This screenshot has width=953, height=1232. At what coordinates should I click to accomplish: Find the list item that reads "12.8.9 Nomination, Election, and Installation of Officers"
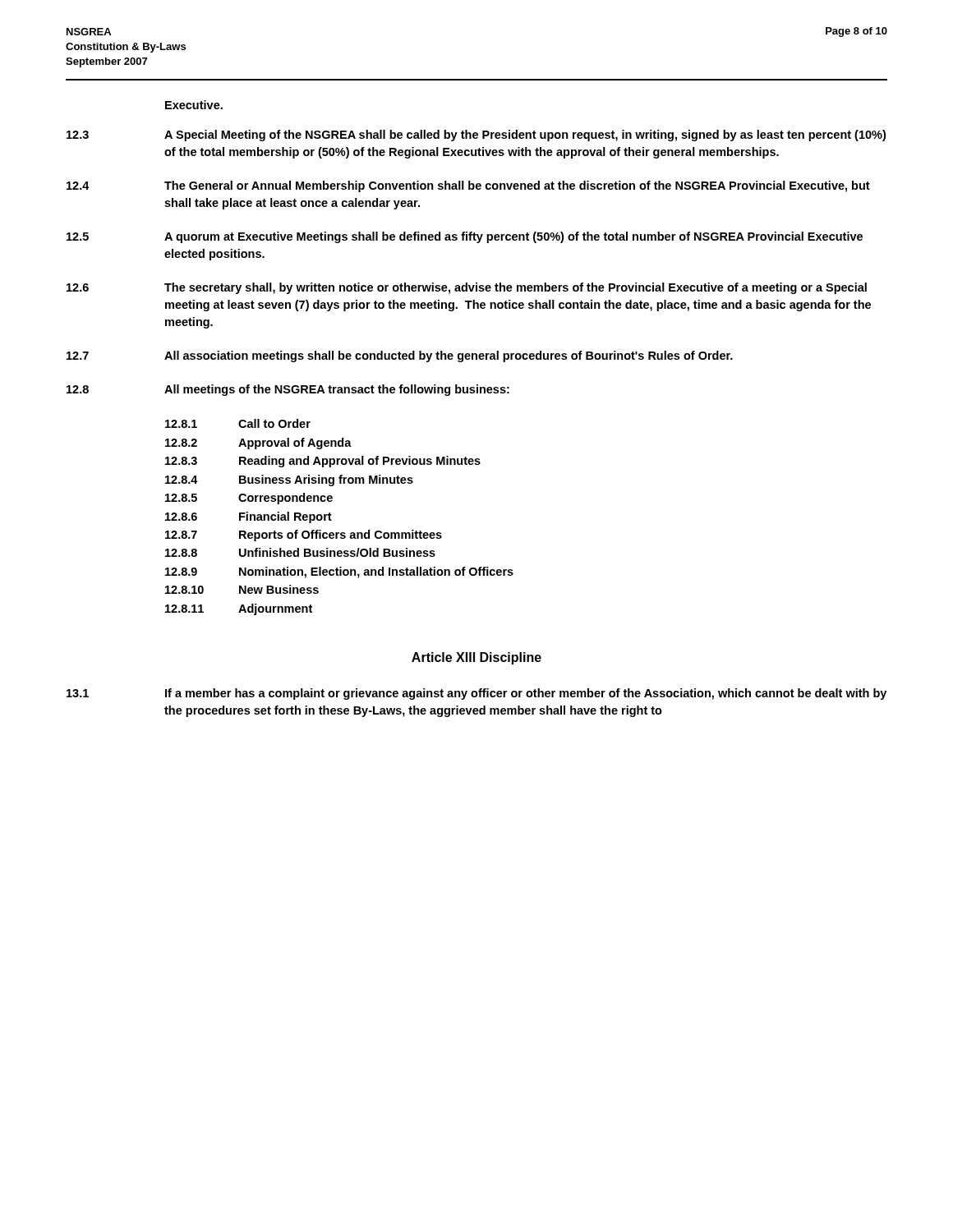339,572
